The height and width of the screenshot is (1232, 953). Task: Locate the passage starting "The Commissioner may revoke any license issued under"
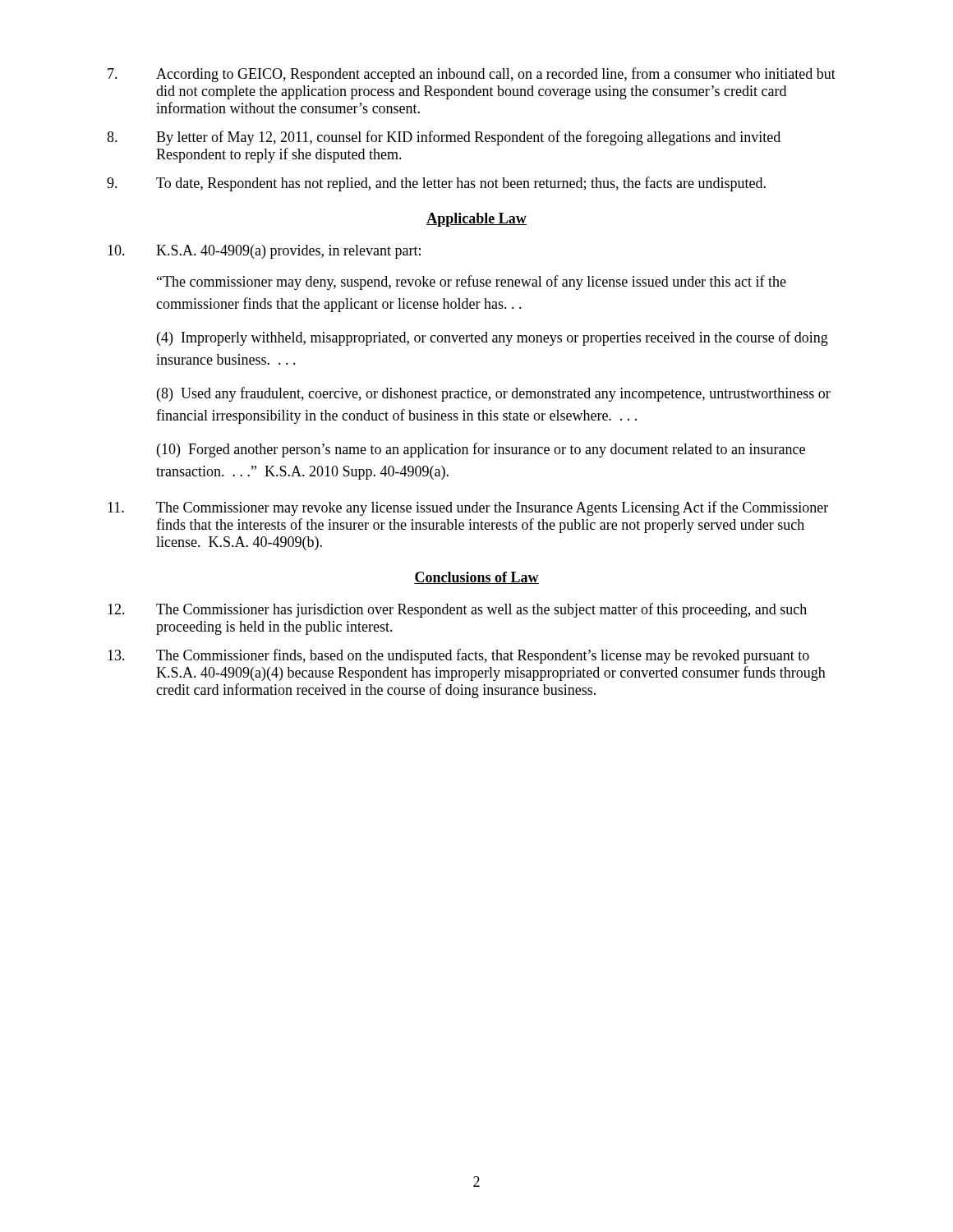[x=476, y=525]
